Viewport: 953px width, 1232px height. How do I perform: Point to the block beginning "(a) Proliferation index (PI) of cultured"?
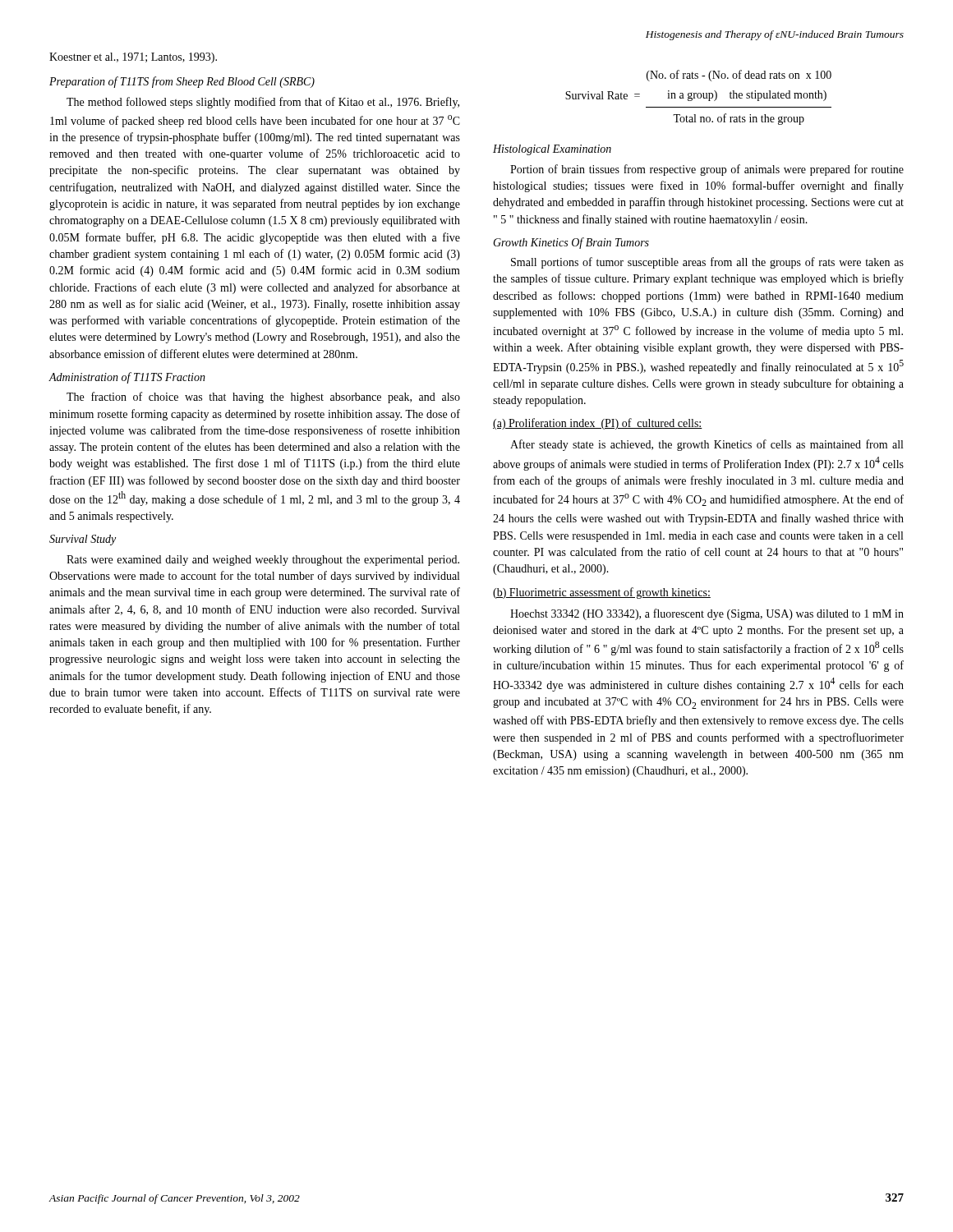point(597,424)
